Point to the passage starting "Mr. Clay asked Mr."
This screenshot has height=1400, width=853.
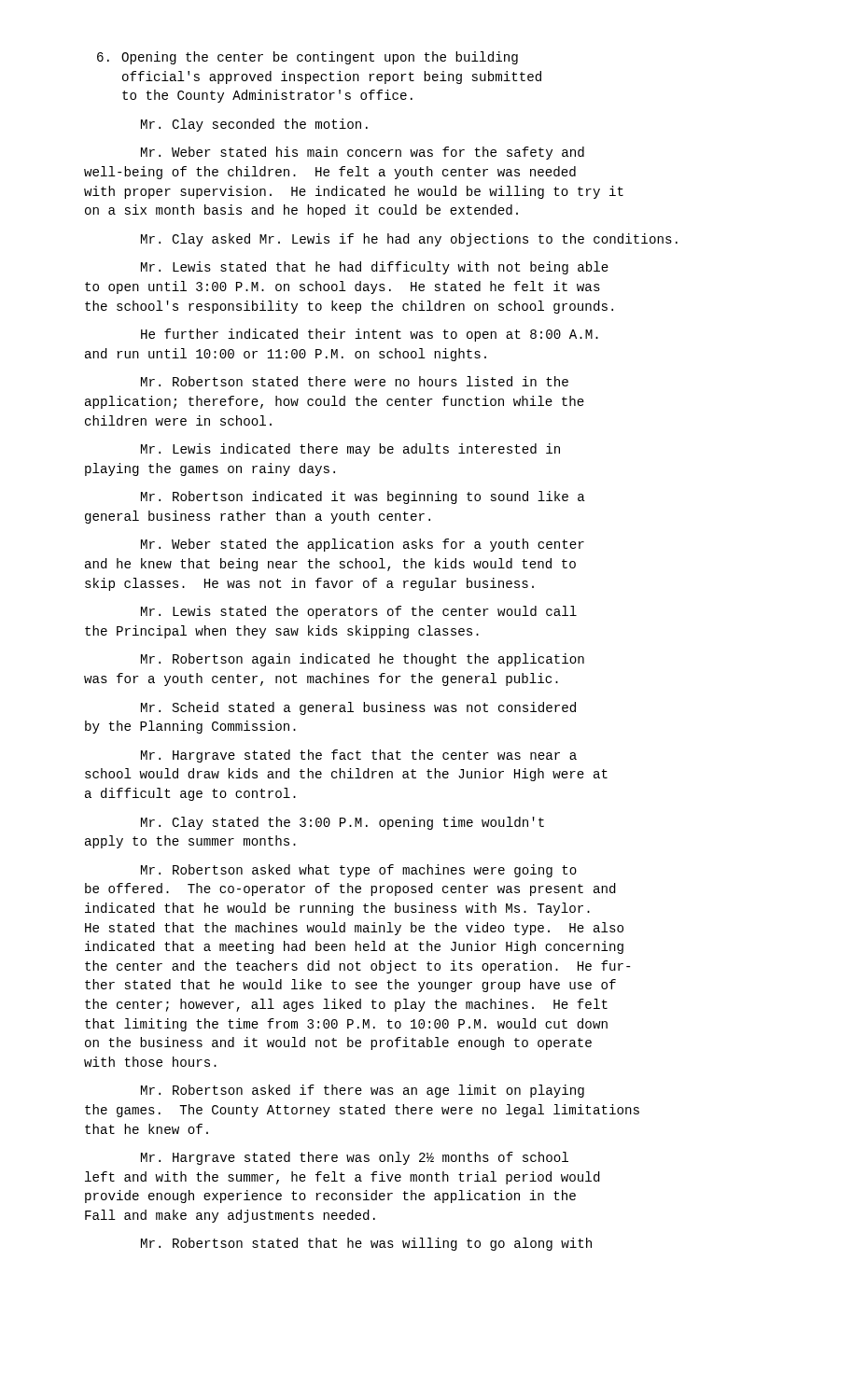[410, 240]
